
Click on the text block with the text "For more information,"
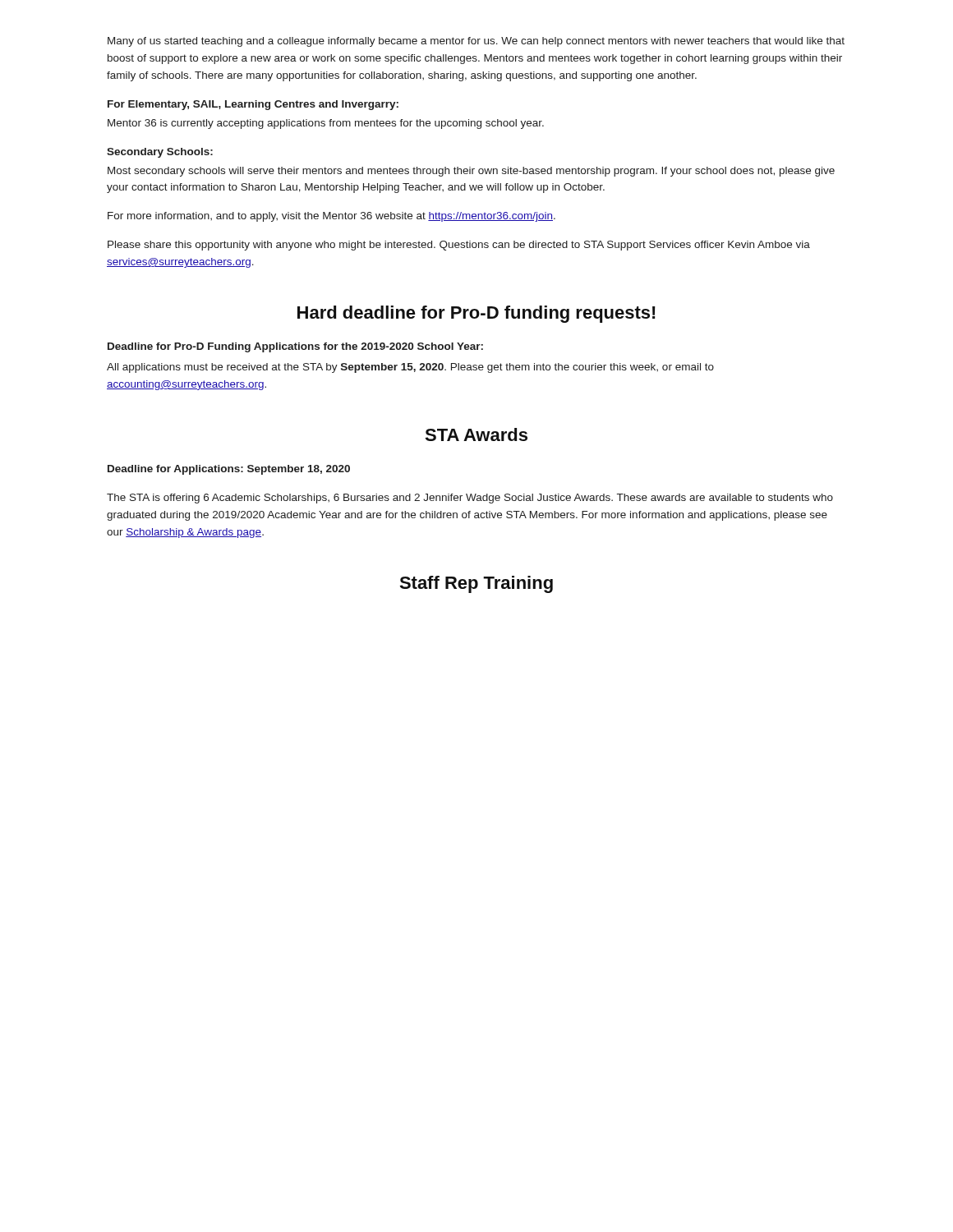(331, 216)
